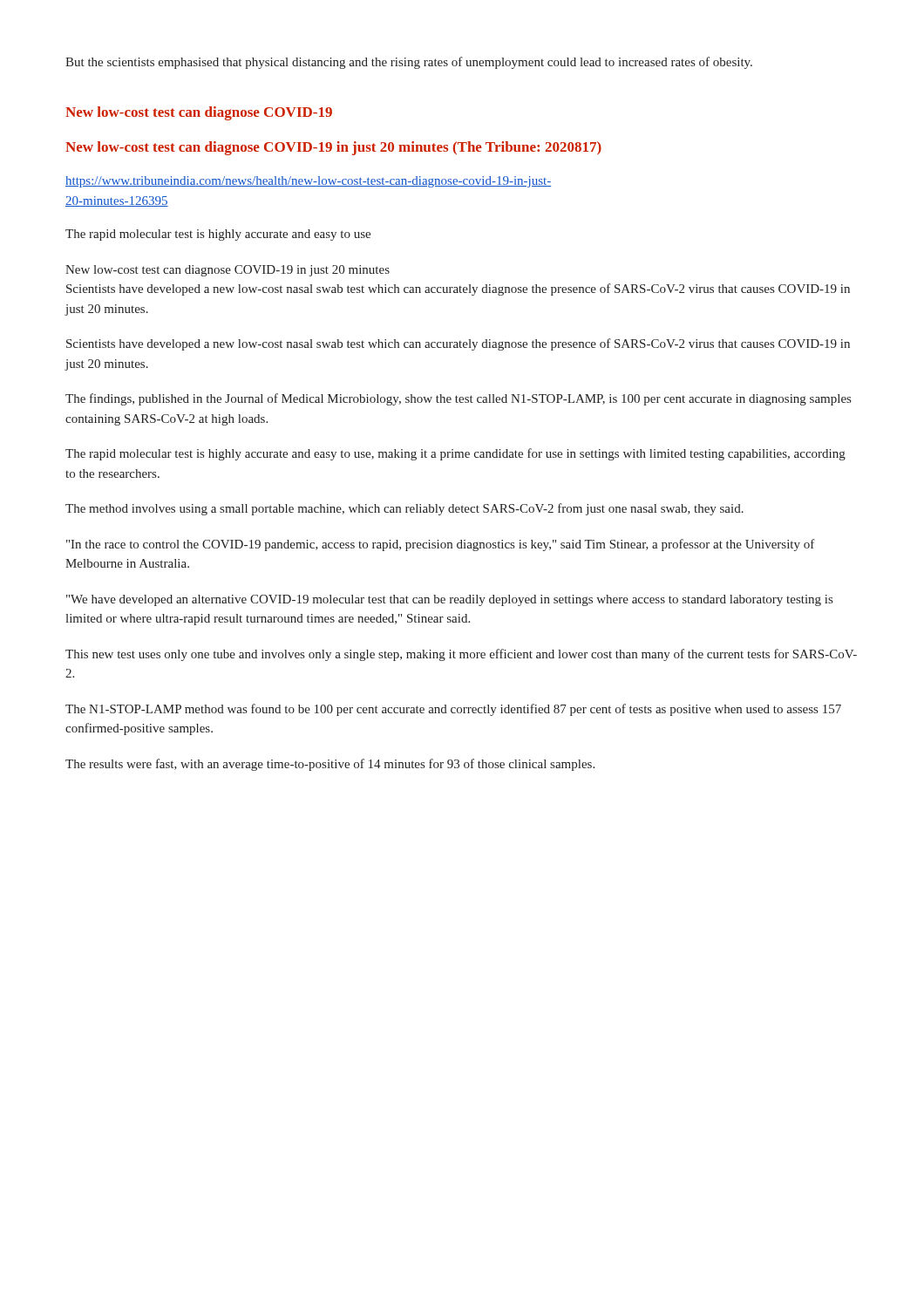The height and width of the screenshot is (1308, 924).
Task: Select the text block containing "The N1-STOP-LAMP method was found to be"
Action: point(462,719)
